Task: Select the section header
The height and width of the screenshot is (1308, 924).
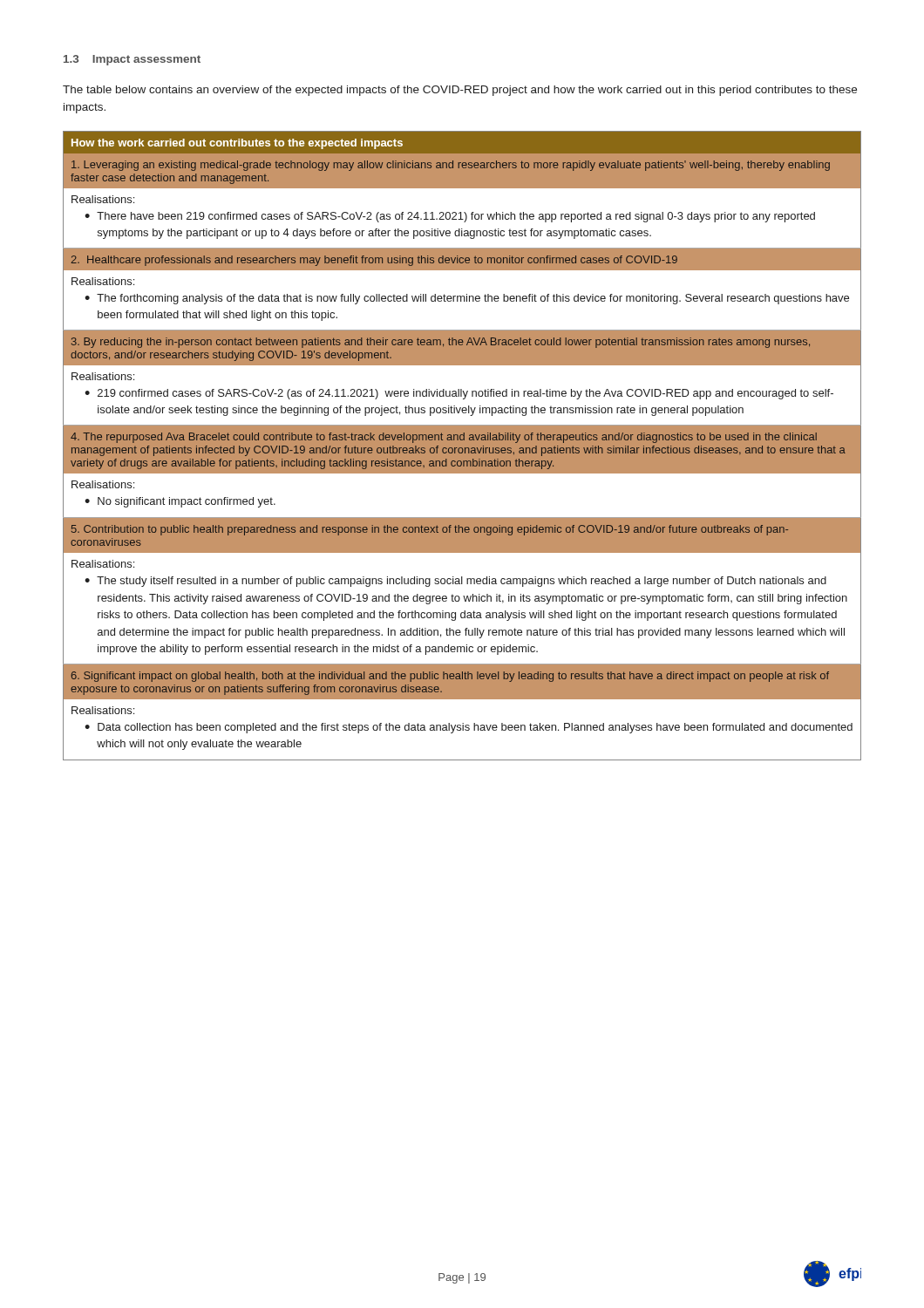Action: pos(132,59)
